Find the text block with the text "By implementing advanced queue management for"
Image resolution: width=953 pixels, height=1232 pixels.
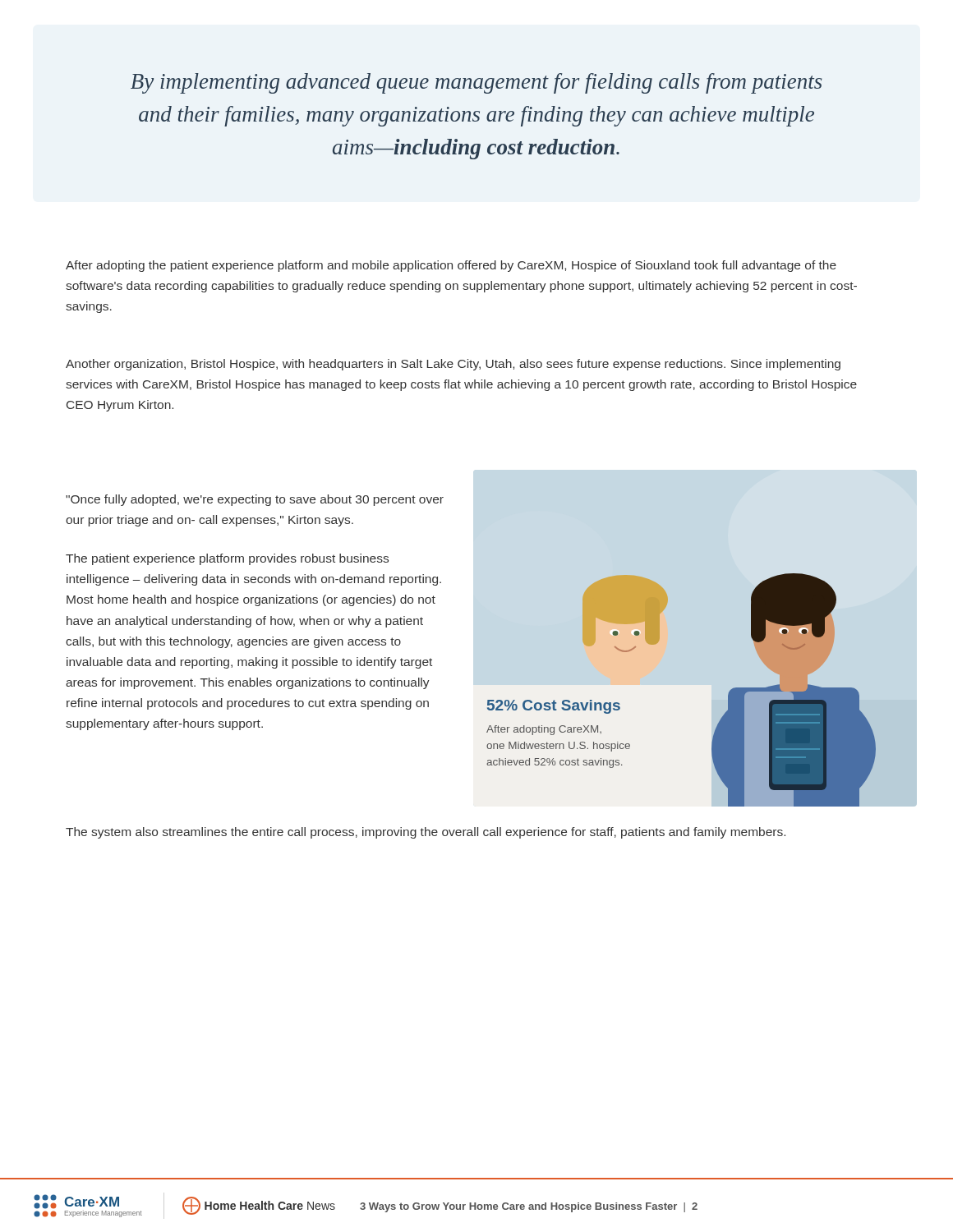[x=476, y=115]
